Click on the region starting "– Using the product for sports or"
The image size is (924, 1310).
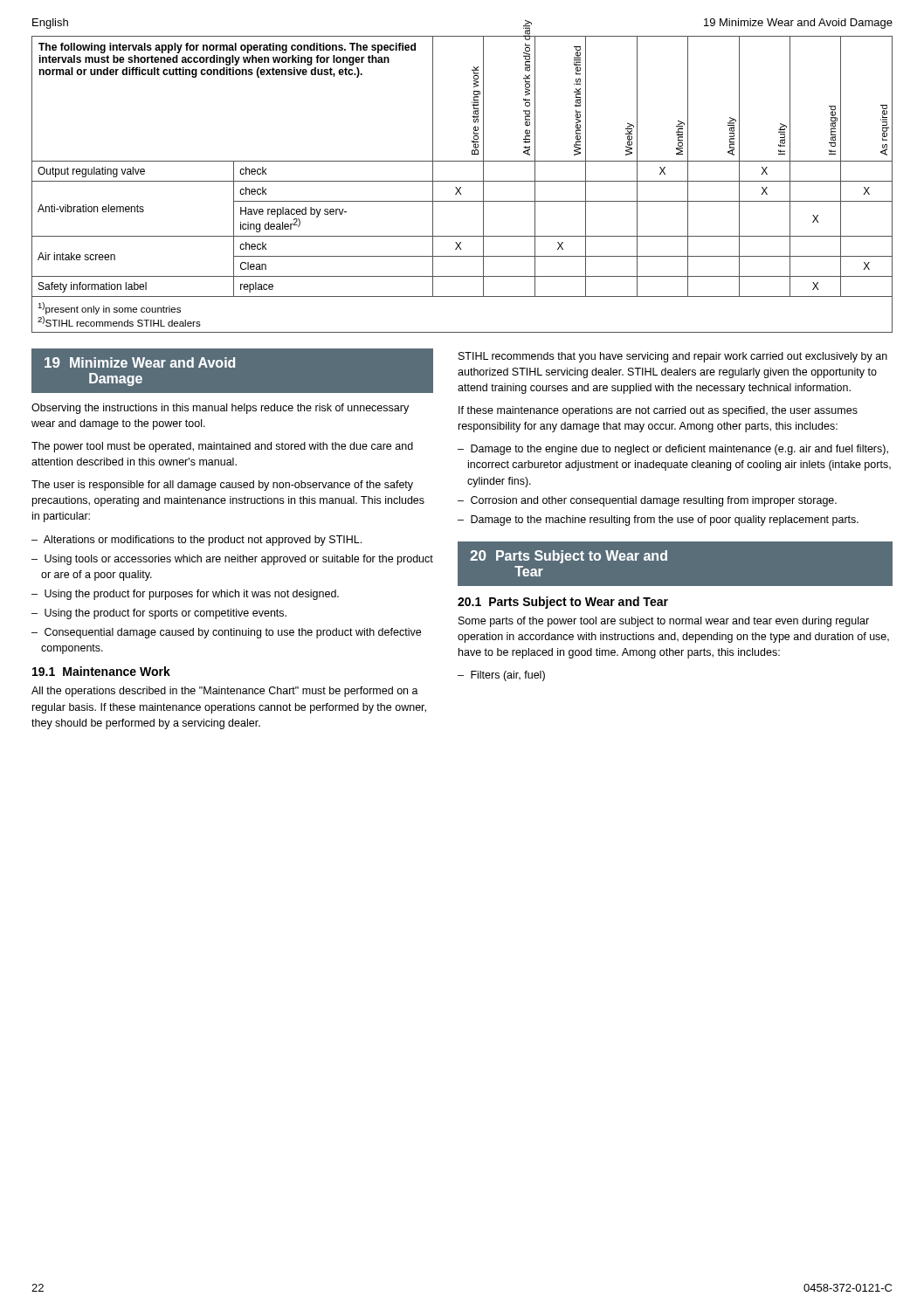tap(159, 613)
